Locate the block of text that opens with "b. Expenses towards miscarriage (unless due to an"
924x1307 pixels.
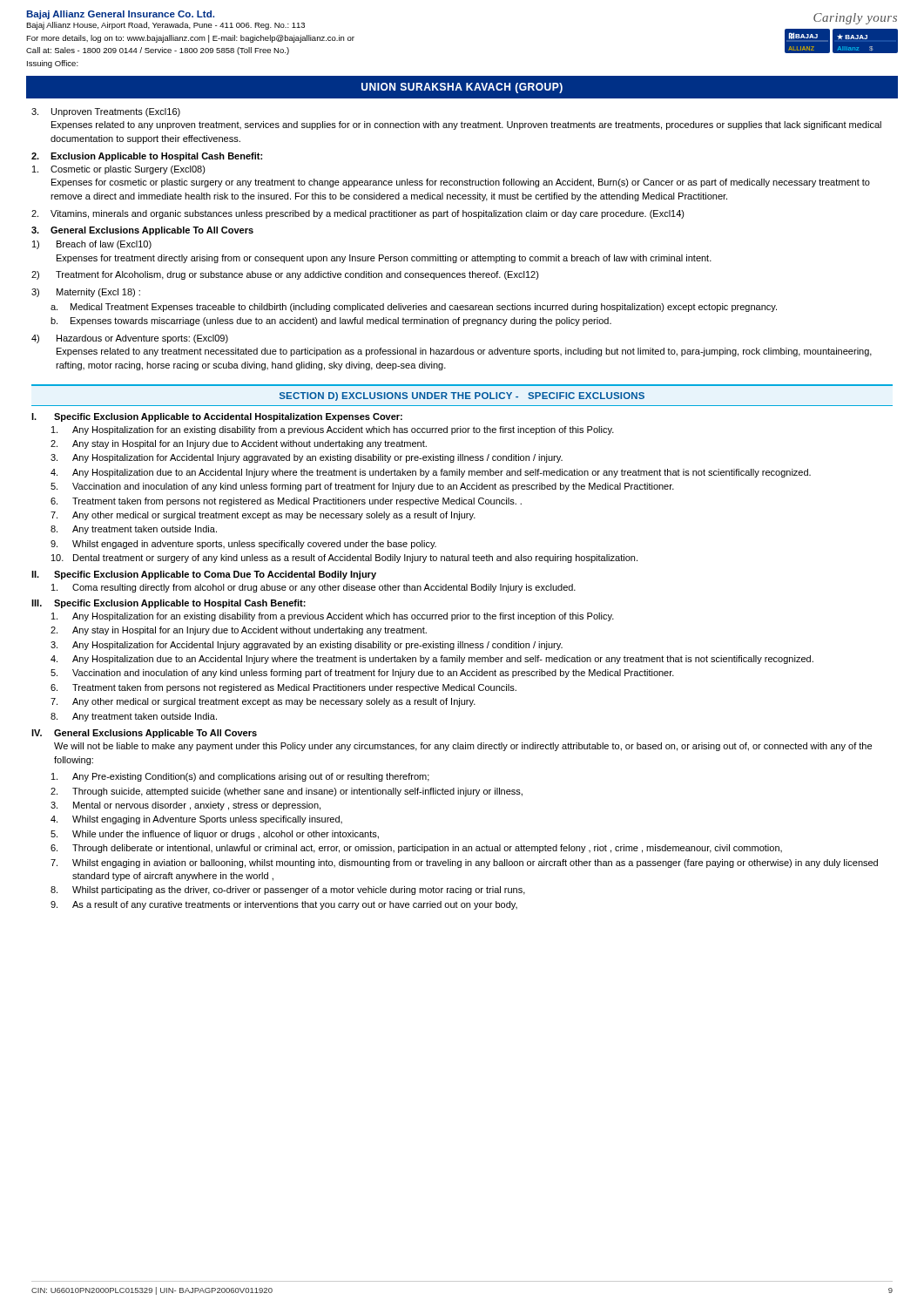tap(331, 322)
